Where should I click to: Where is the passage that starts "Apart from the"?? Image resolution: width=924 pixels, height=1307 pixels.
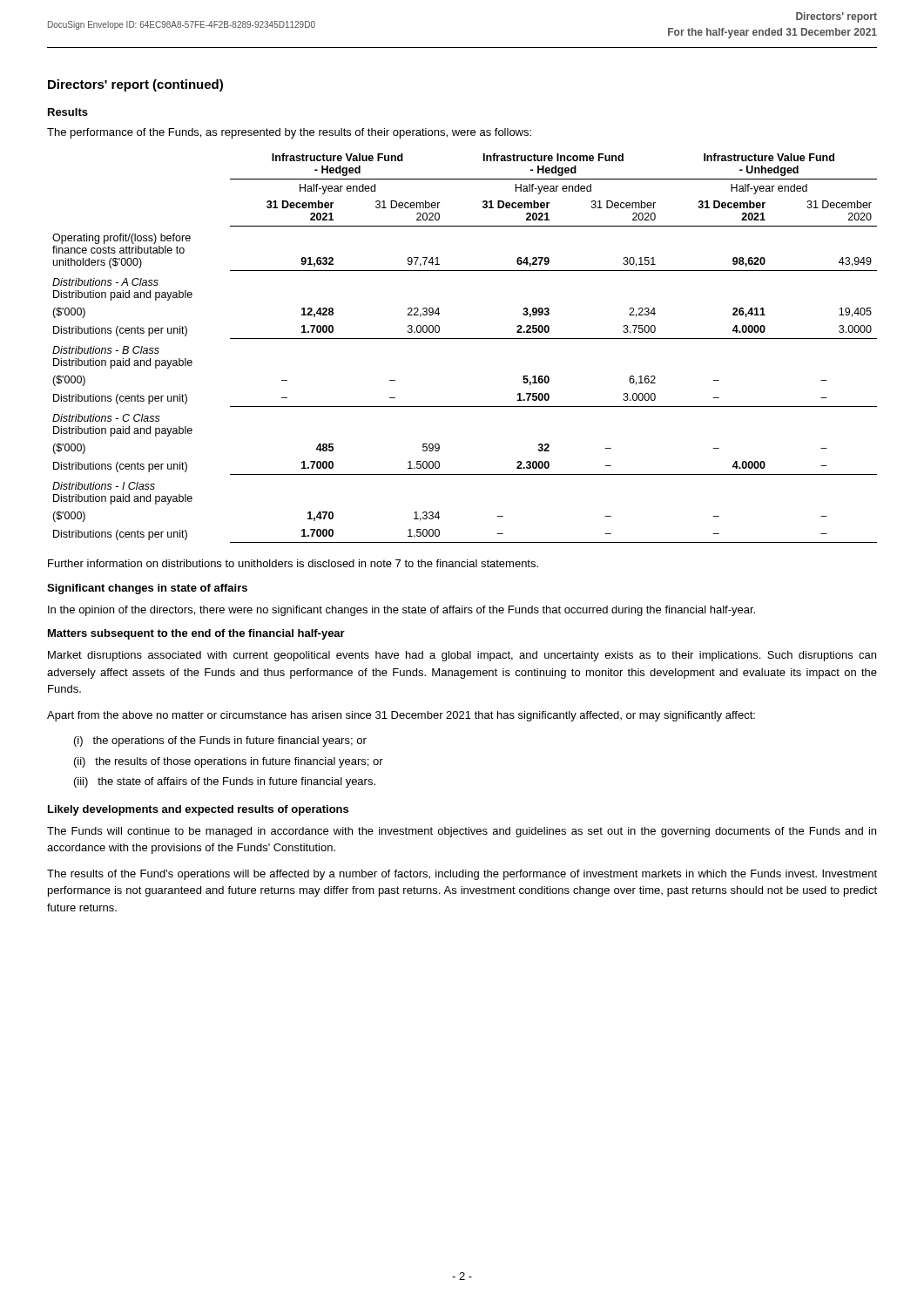(401, 715)
